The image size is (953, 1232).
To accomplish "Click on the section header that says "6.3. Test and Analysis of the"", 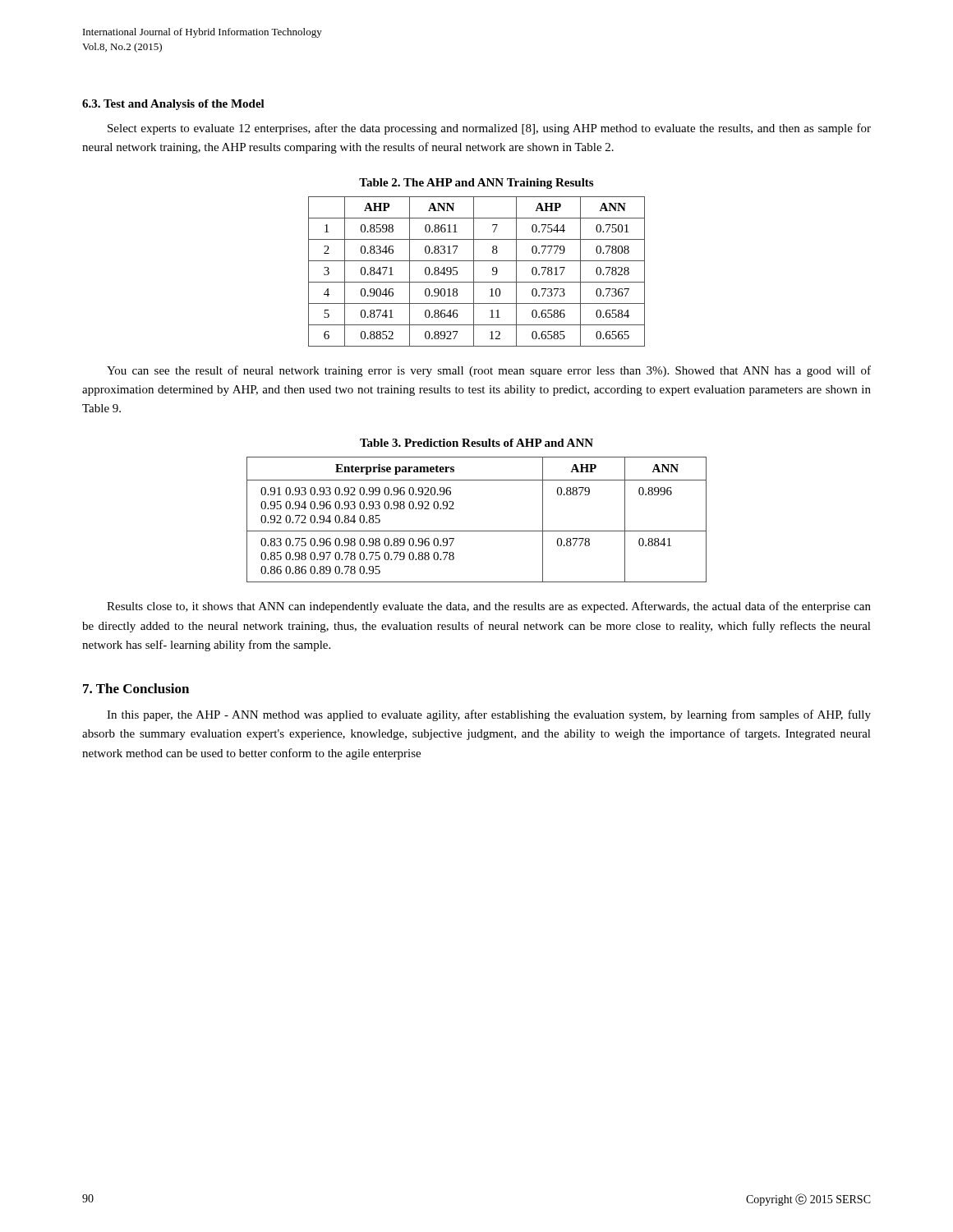I will click(x=173, y=103).
